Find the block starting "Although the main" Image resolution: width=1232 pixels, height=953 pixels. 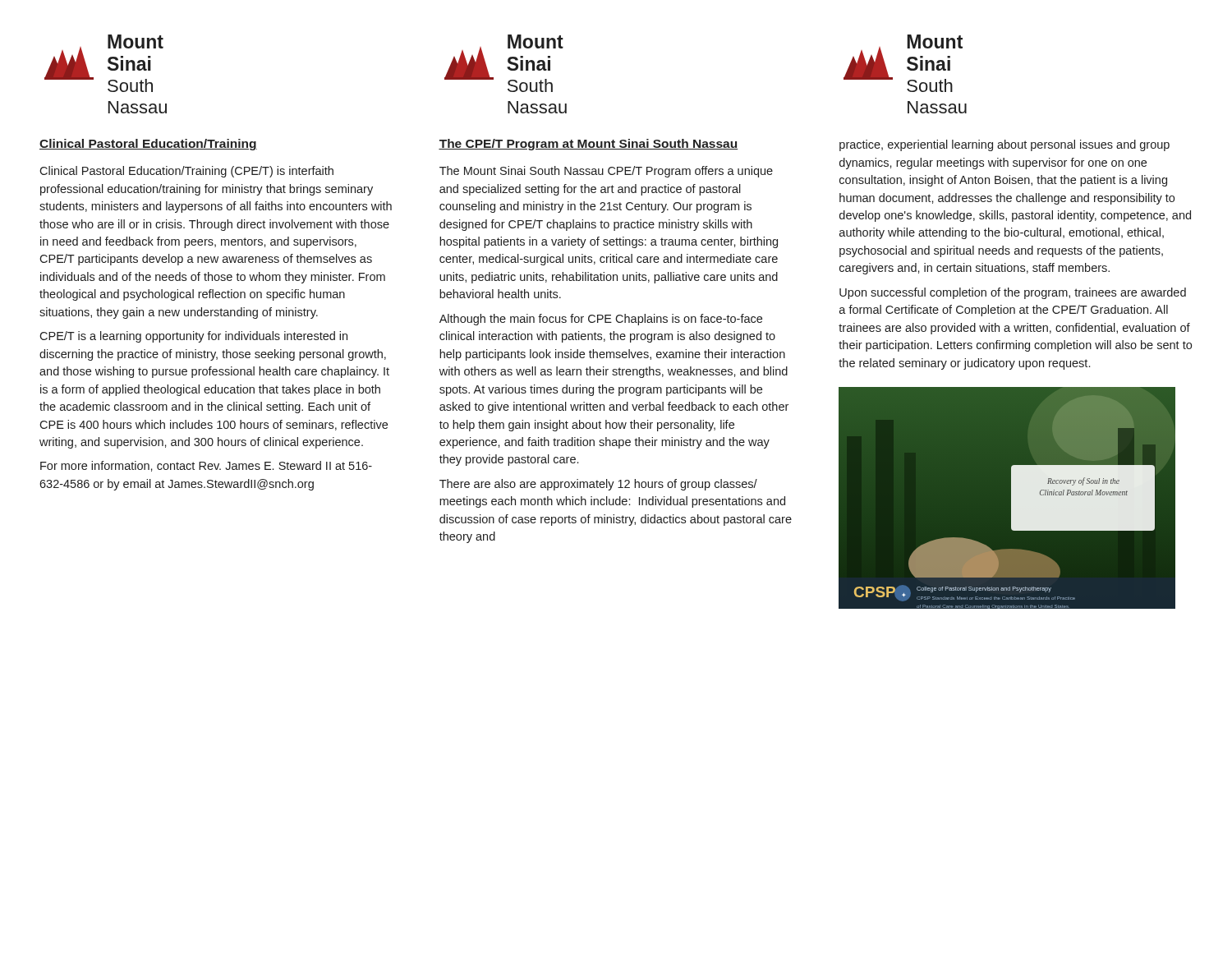614,389
